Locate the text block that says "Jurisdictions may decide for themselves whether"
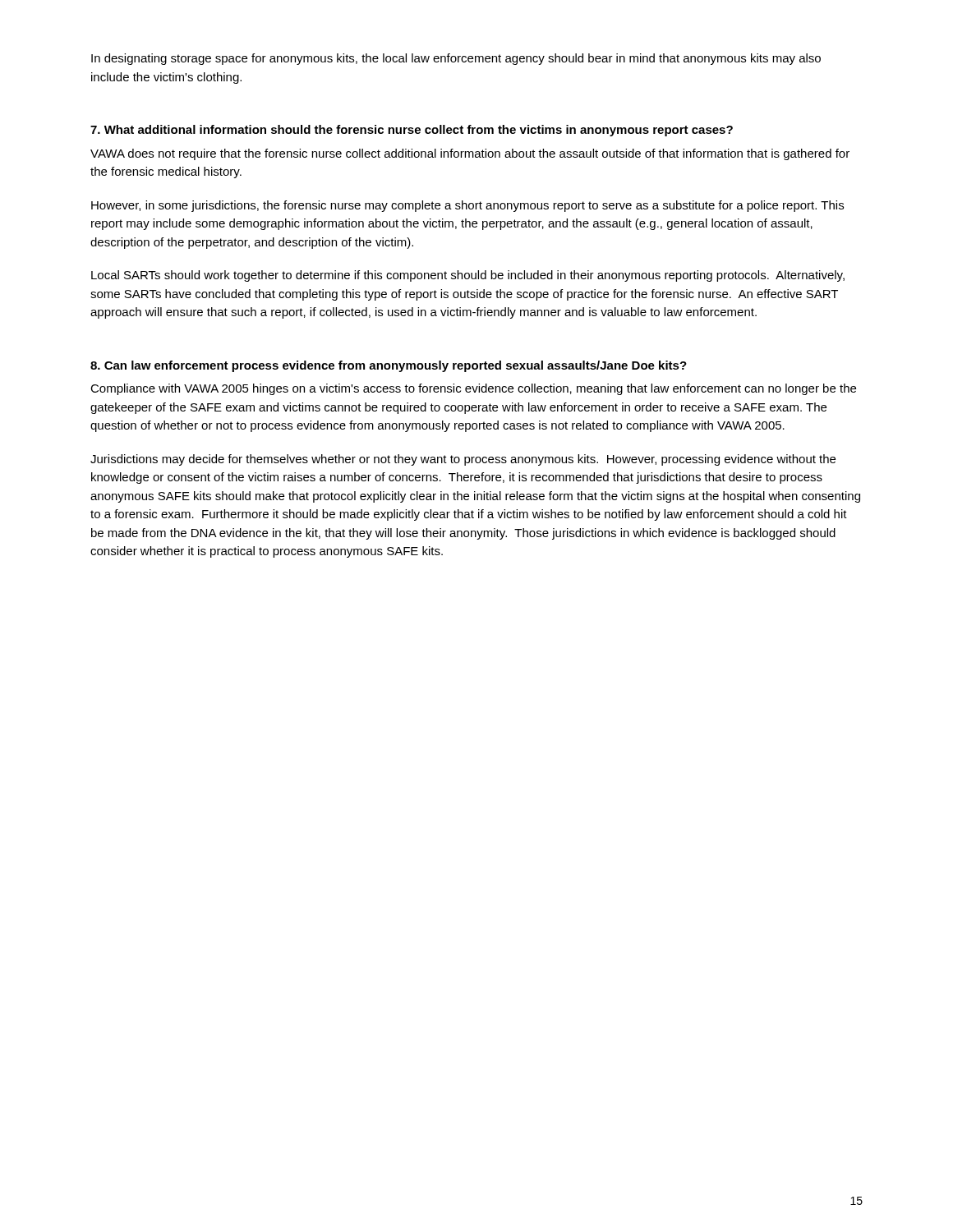 (476, 505)
